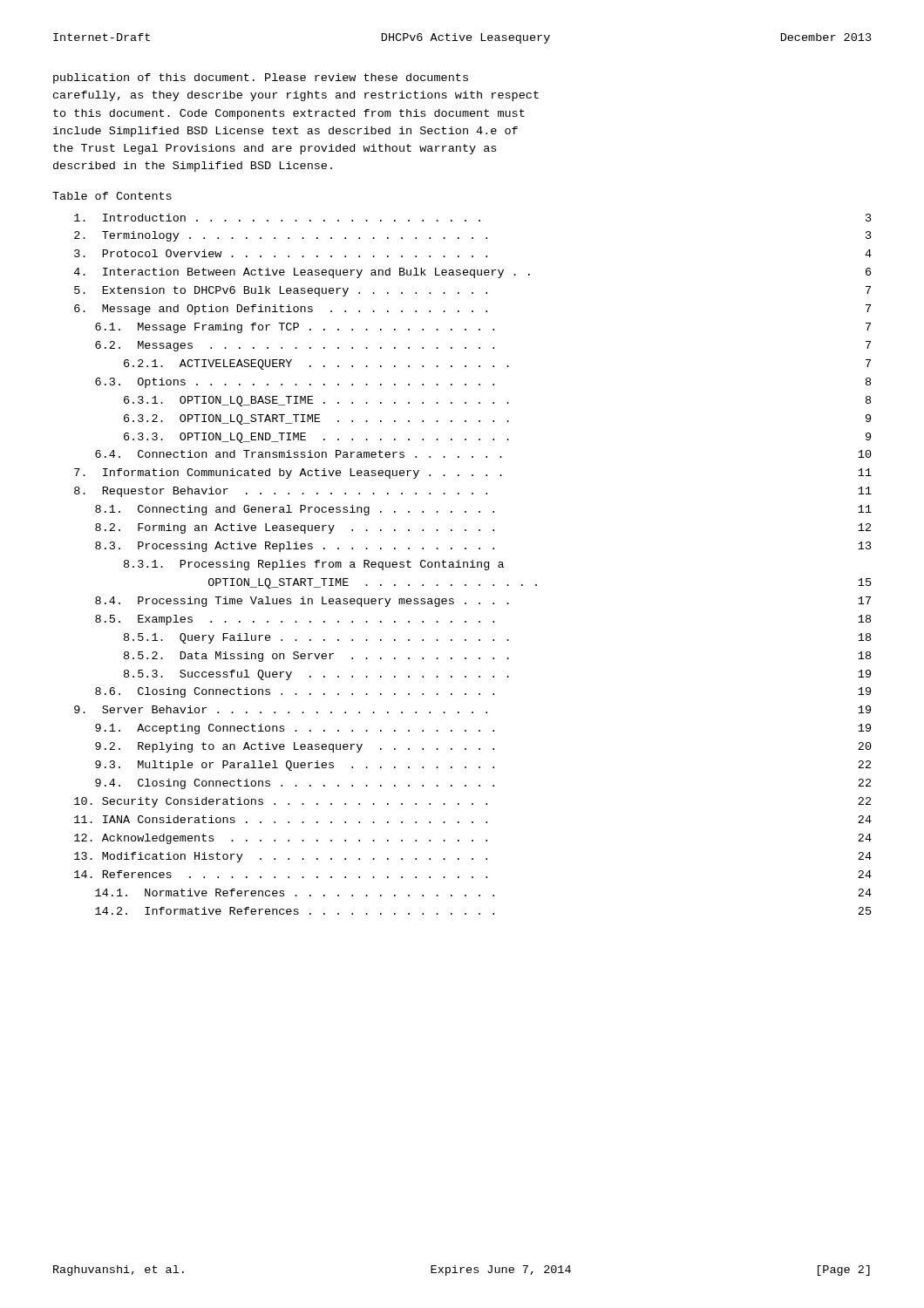
Task: Select the text block that reads "publication of this document."
Action: pyautogui.click(x=296, y=122)
